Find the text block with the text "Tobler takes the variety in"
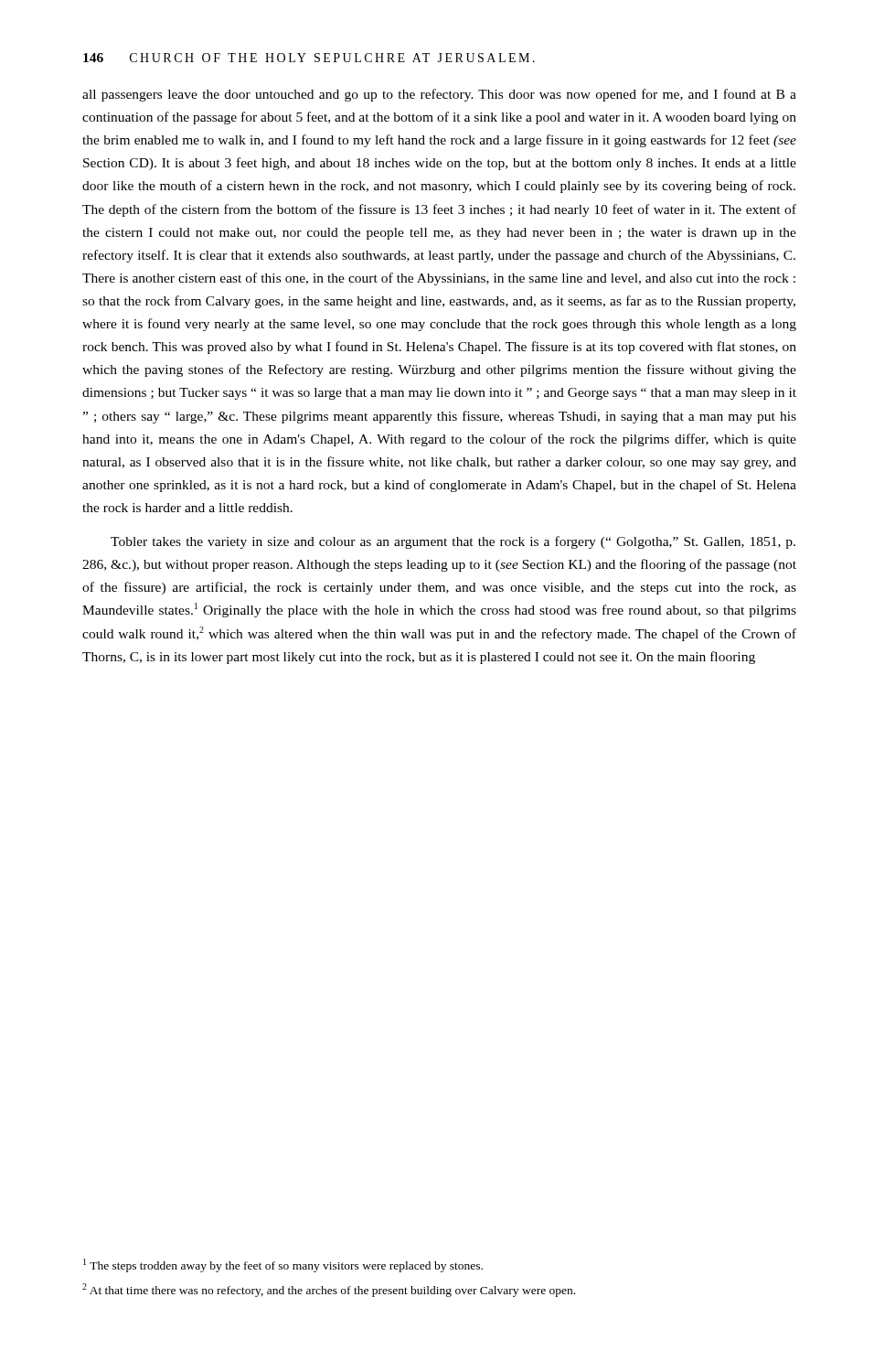The image size is (874, 1372). pos(439,599)
